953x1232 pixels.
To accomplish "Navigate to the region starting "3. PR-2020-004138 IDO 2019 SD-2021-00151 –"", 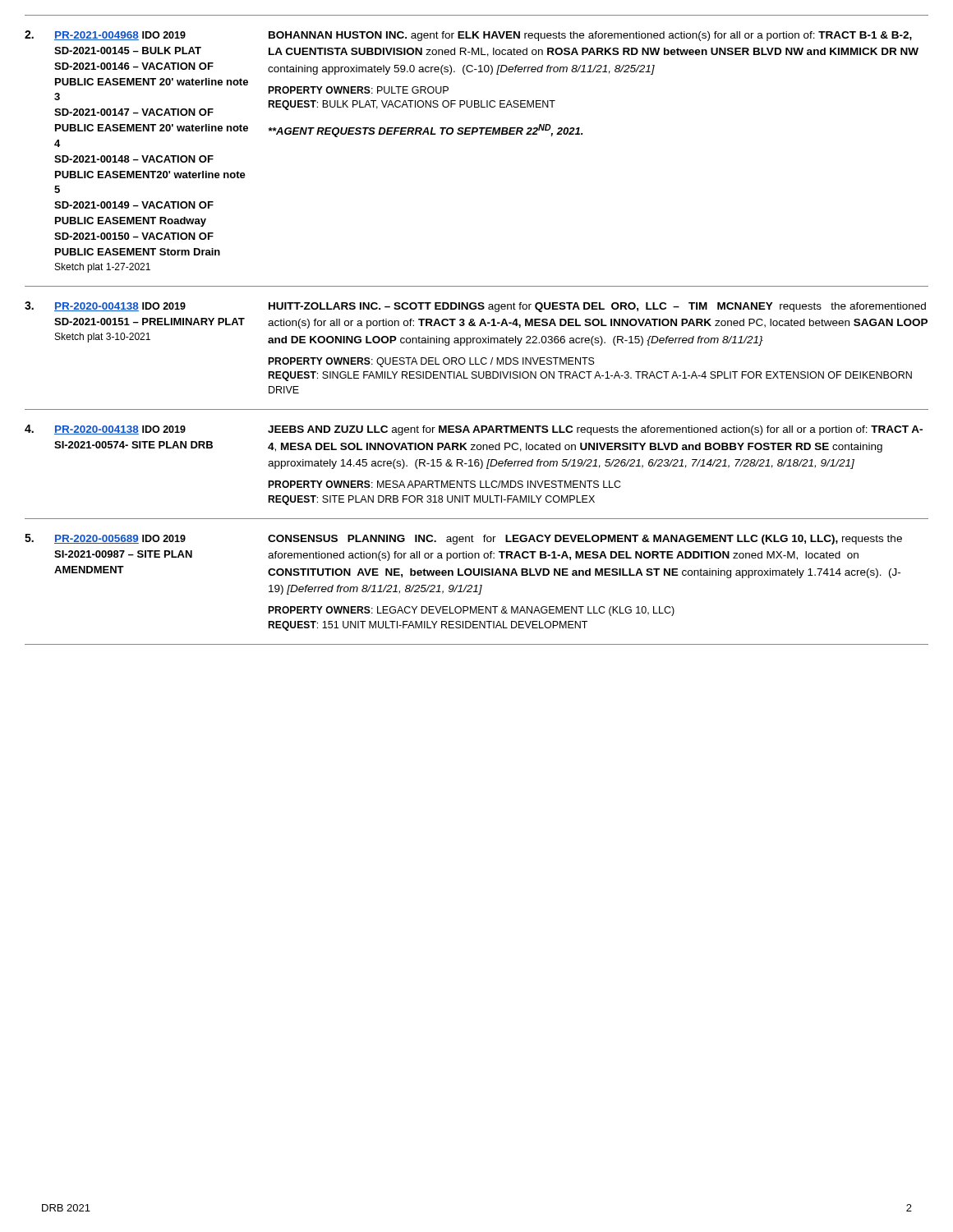I will pos(476,348).
